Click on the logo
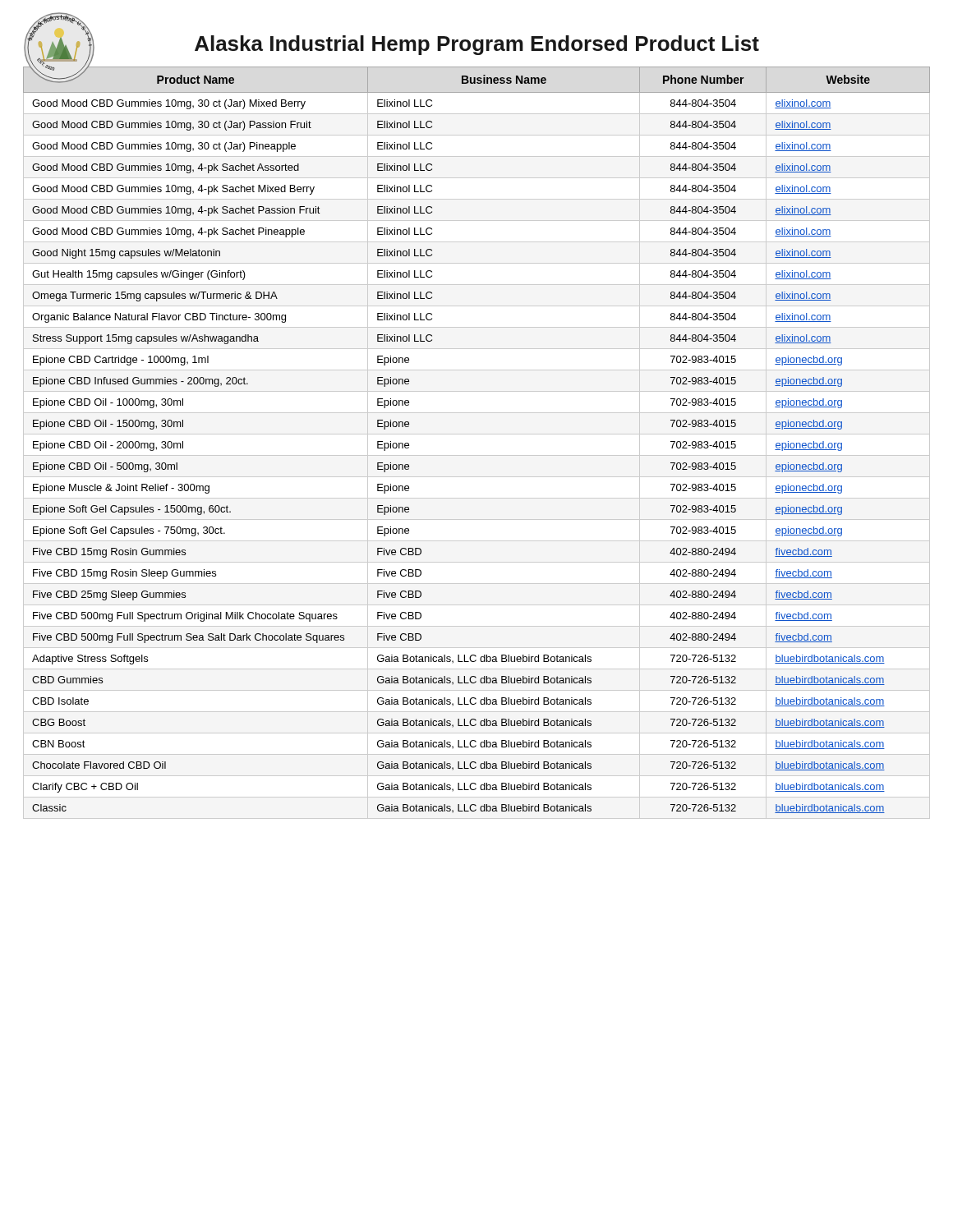The image size is (953, 1232). [x=59, y=49]
